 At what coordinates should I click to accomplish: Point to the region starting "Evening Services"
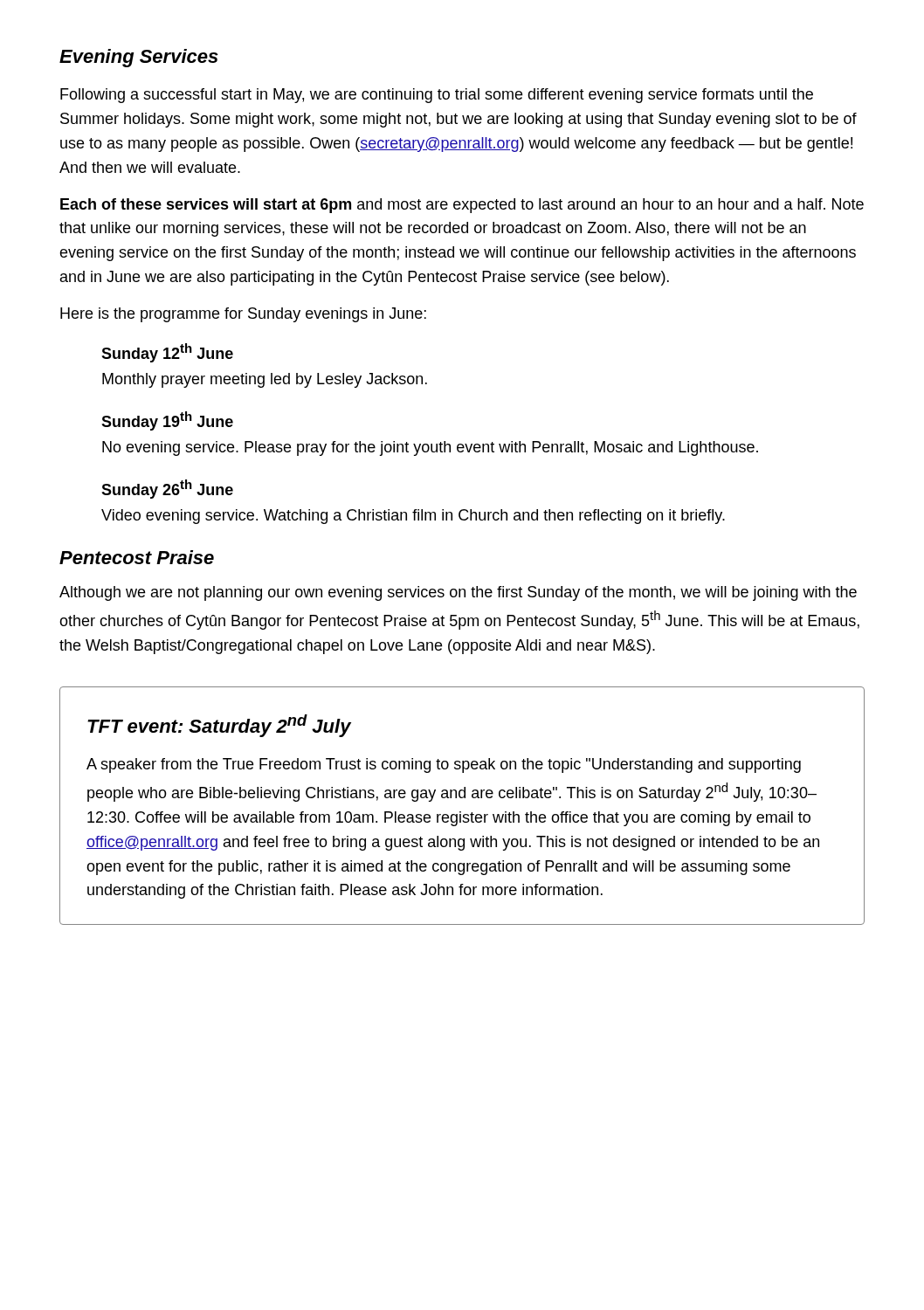click(x=139, y=56)
